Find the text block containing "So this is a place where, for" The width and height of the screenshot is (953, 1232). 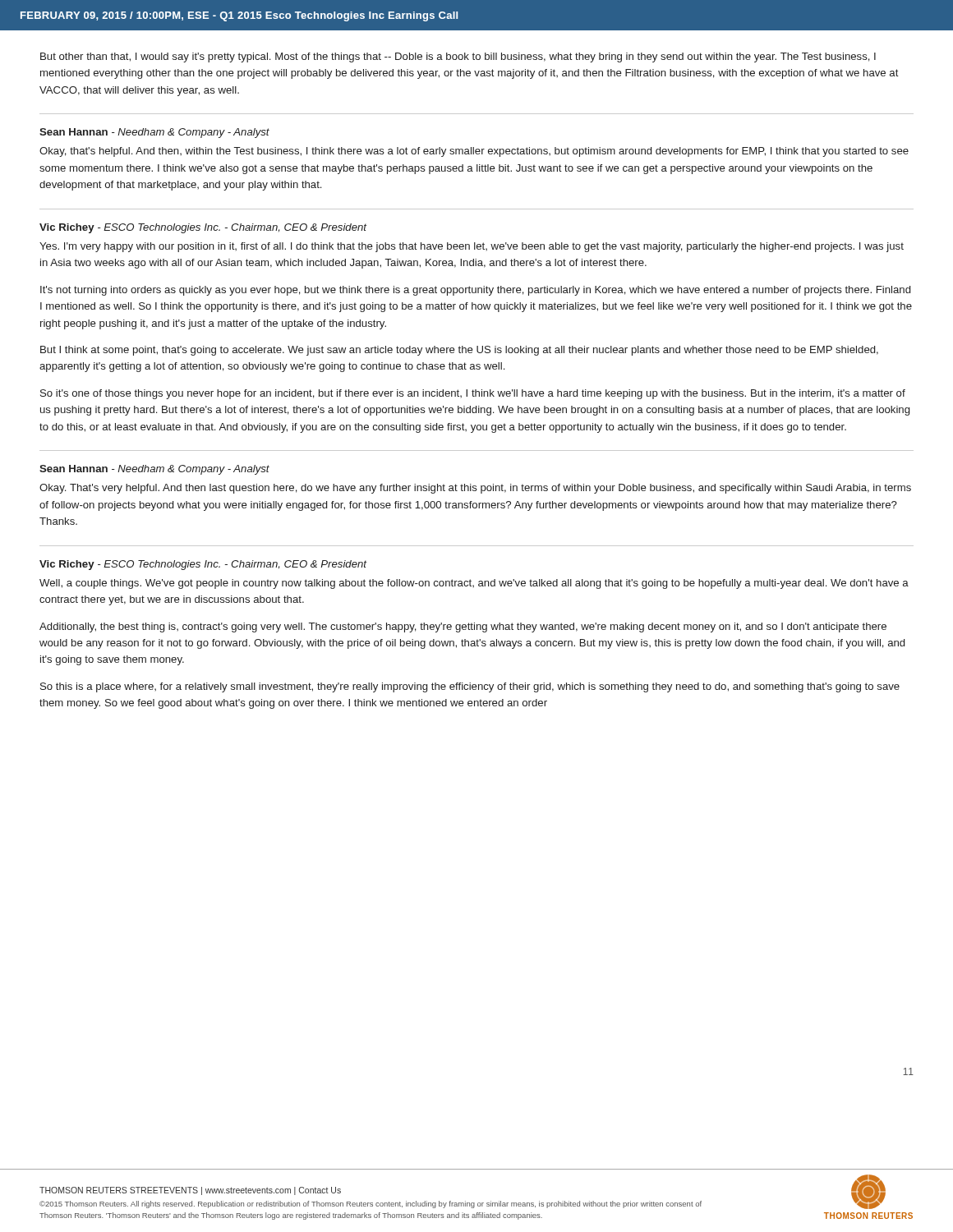tap(470, 695)
